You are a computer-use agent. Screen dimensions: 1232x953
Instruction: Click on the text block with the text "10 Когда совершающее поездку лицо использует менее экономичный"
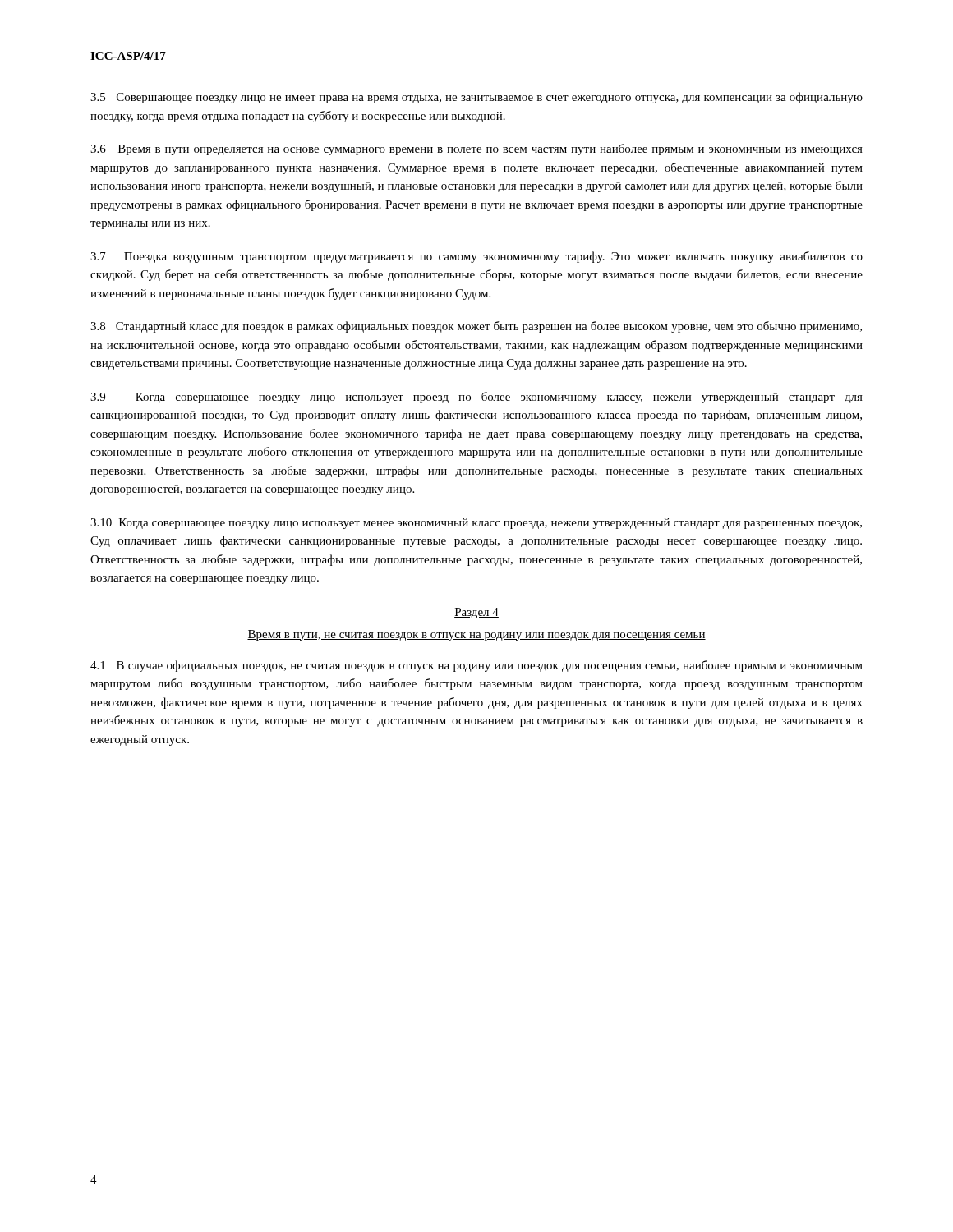pyautogui.click(x=476, y=550)
